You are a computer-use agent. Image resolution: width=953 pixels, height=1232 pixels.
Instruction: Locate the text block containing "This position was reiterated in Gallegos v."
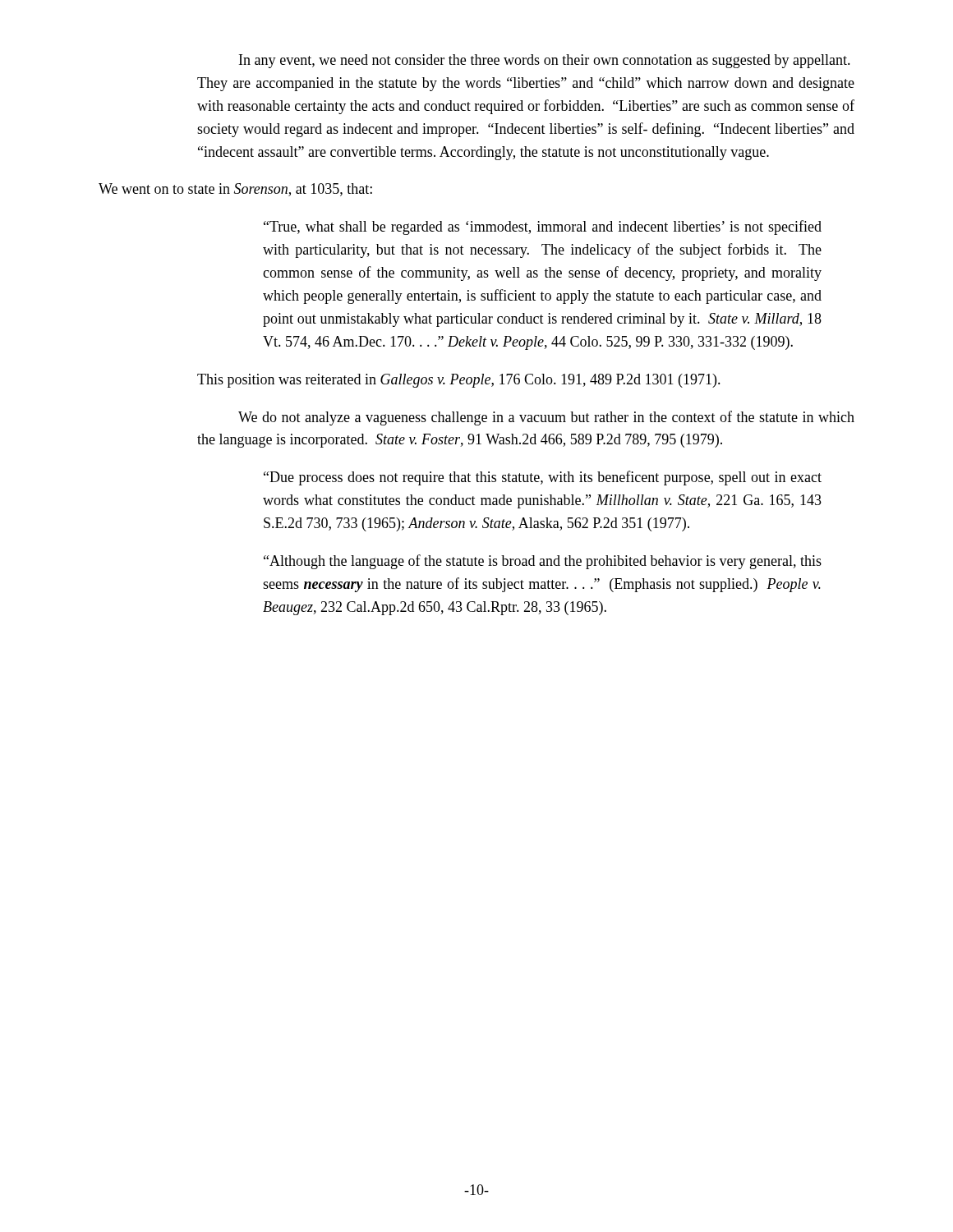[x=526, y=380]
